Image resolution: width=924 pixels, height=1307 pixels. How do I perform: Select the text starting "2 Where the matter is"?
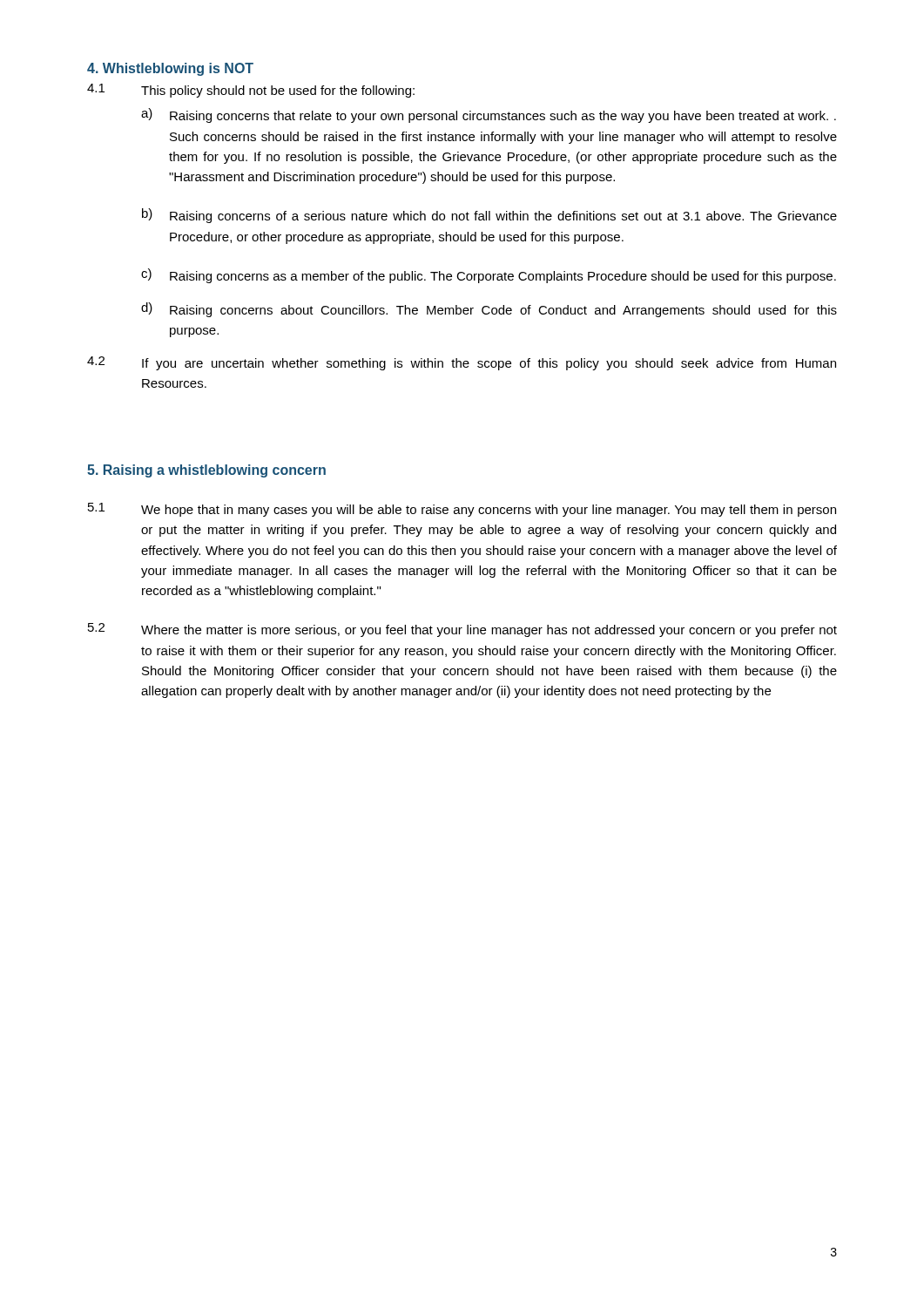coord(462,660)
